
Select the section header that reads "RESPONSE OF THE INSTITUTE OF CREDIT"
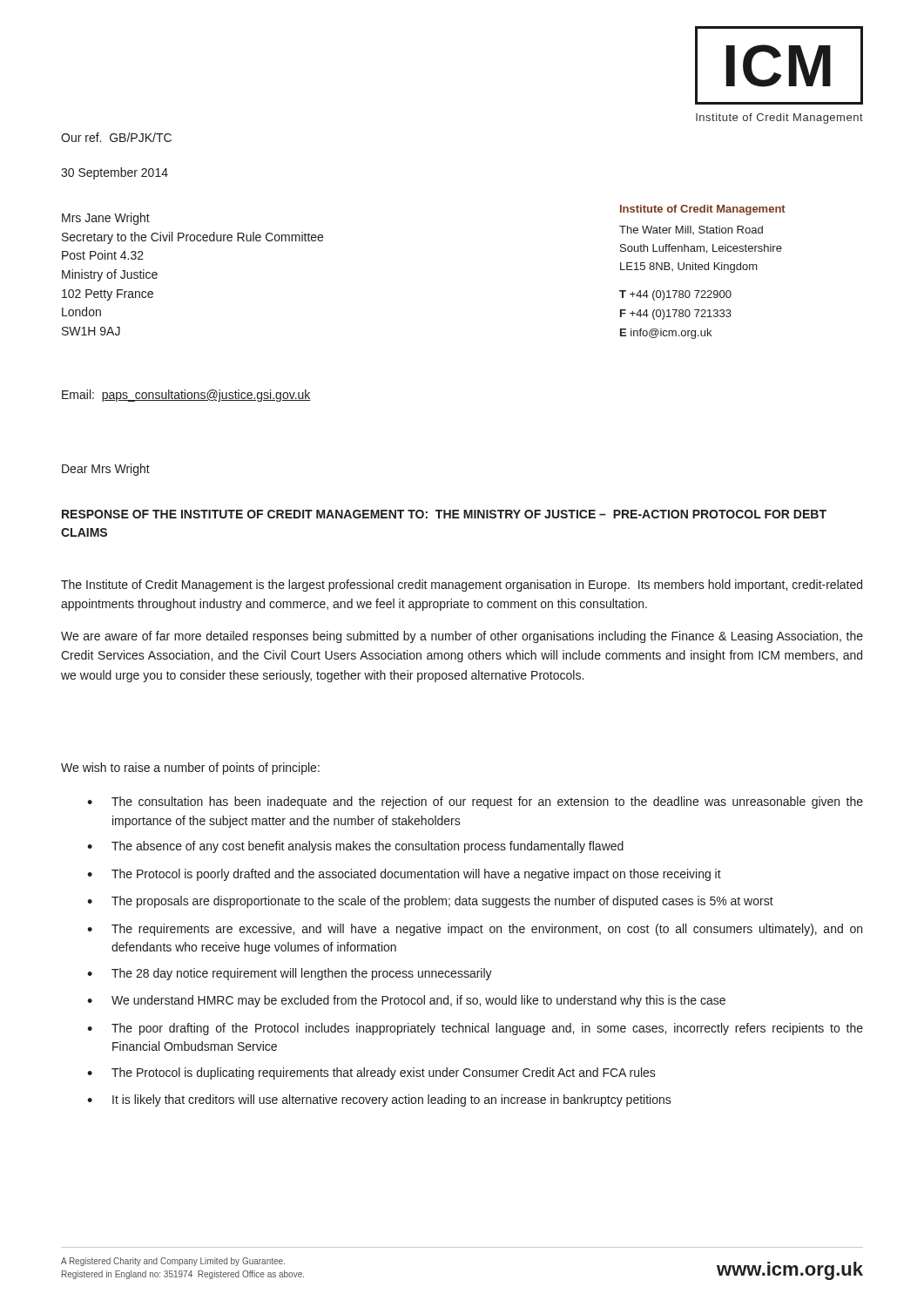(x=462, y=524)
